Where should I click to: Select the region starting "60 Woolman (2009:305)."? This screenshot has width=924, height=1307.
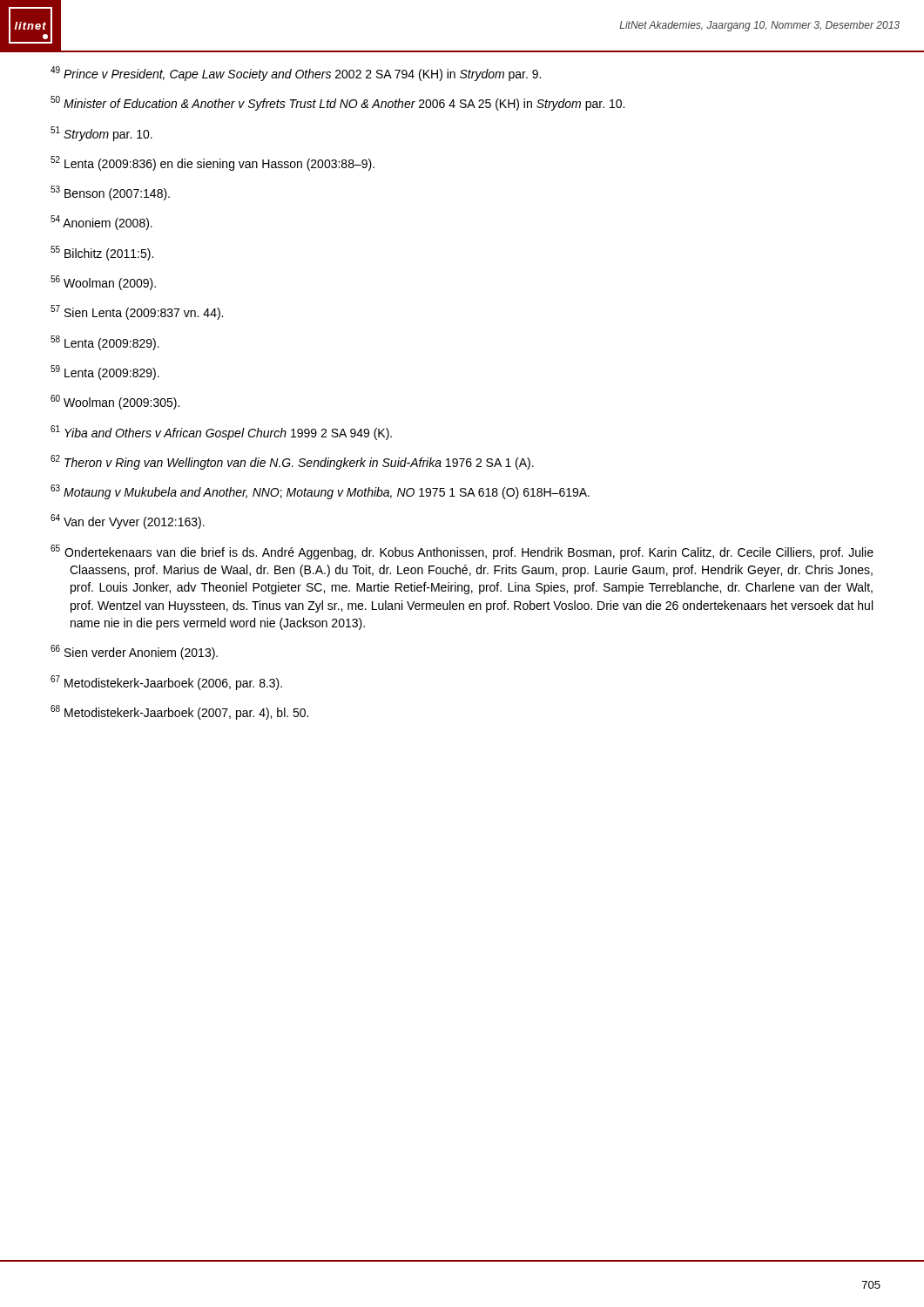[116, 402]
